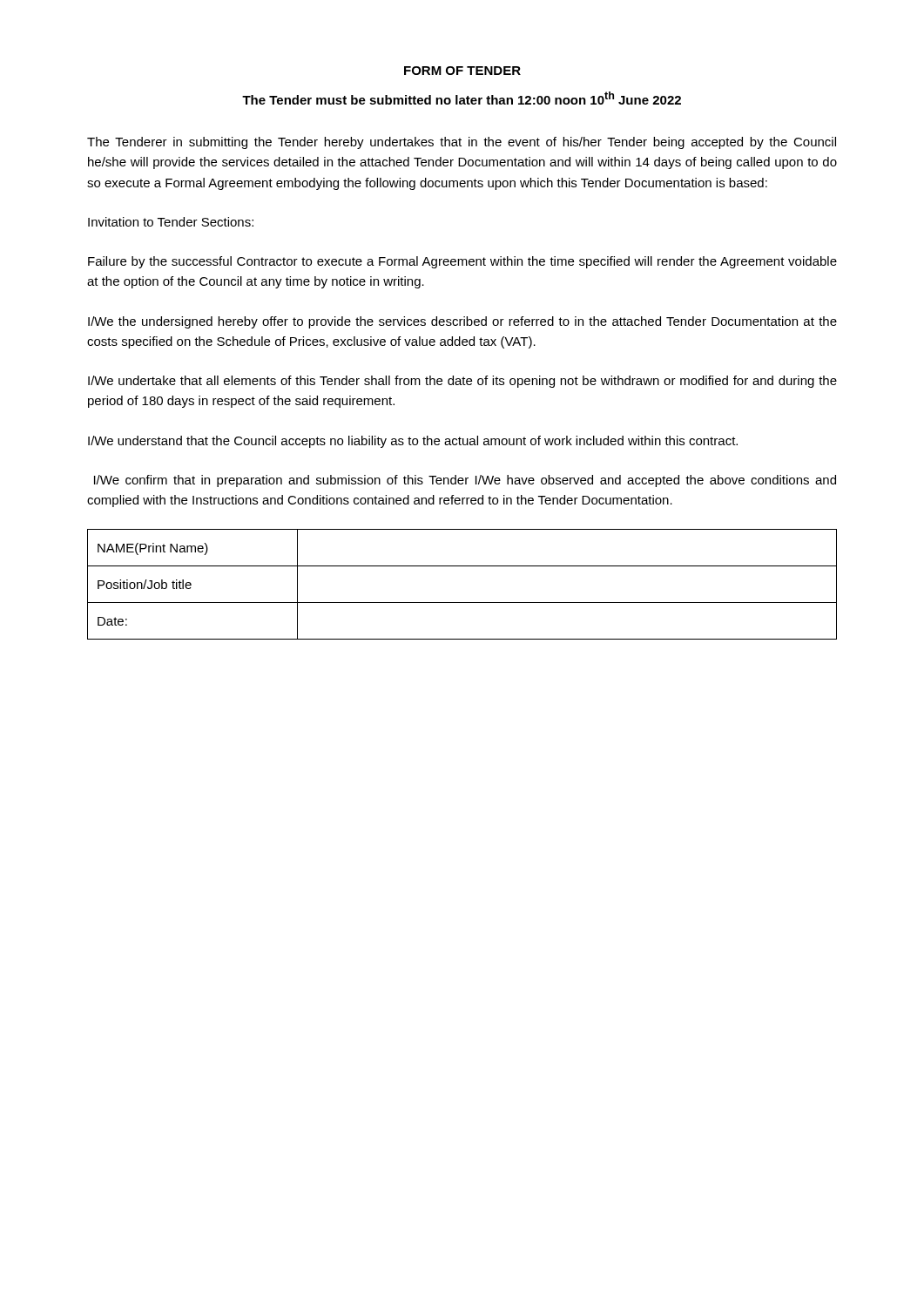
Task: Find the text block that says "Failure by the successful Contractor to execute"
Action: 462,271
